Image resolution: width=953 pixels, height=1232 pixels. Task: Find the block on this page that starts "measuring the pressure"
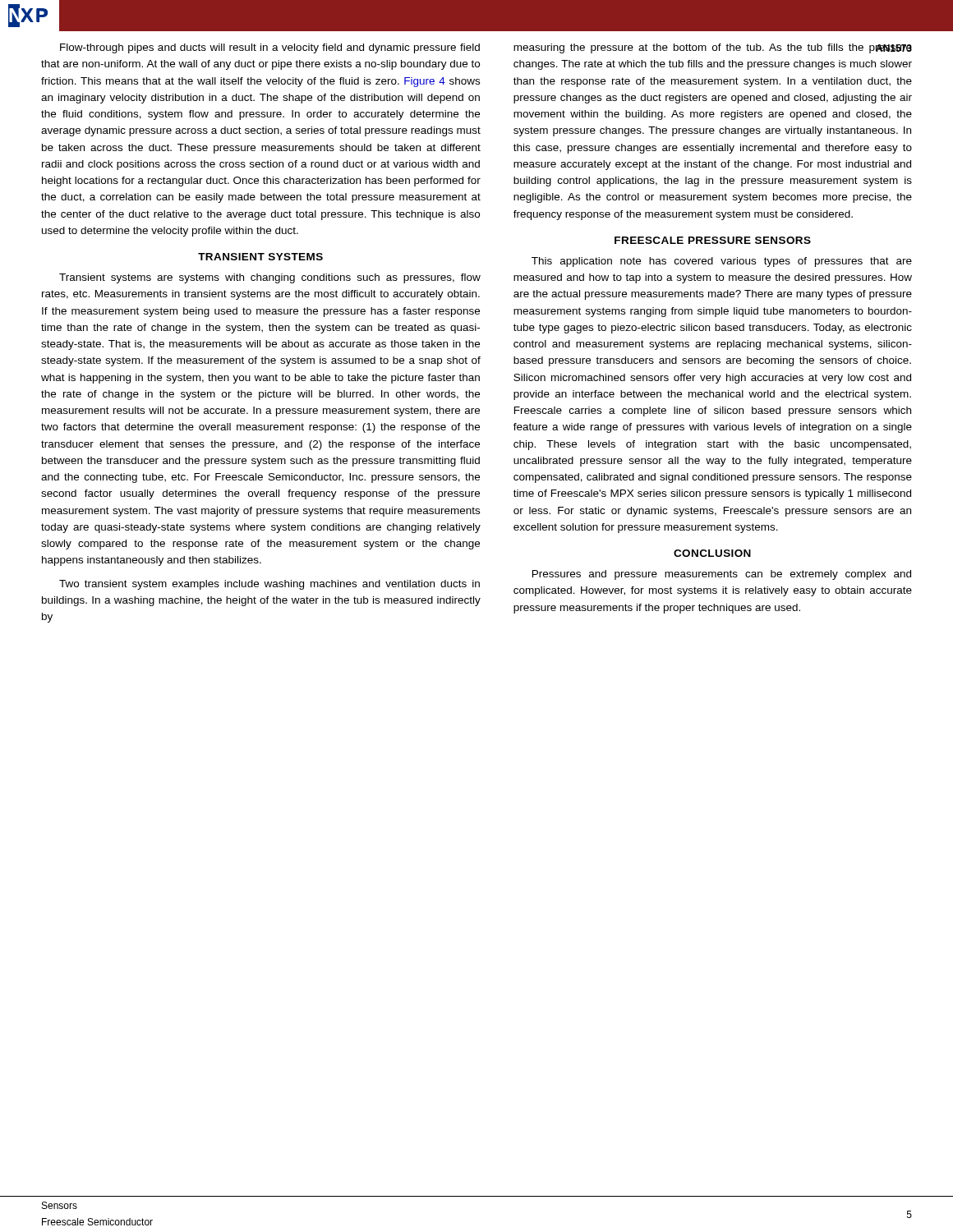[713, 131]
